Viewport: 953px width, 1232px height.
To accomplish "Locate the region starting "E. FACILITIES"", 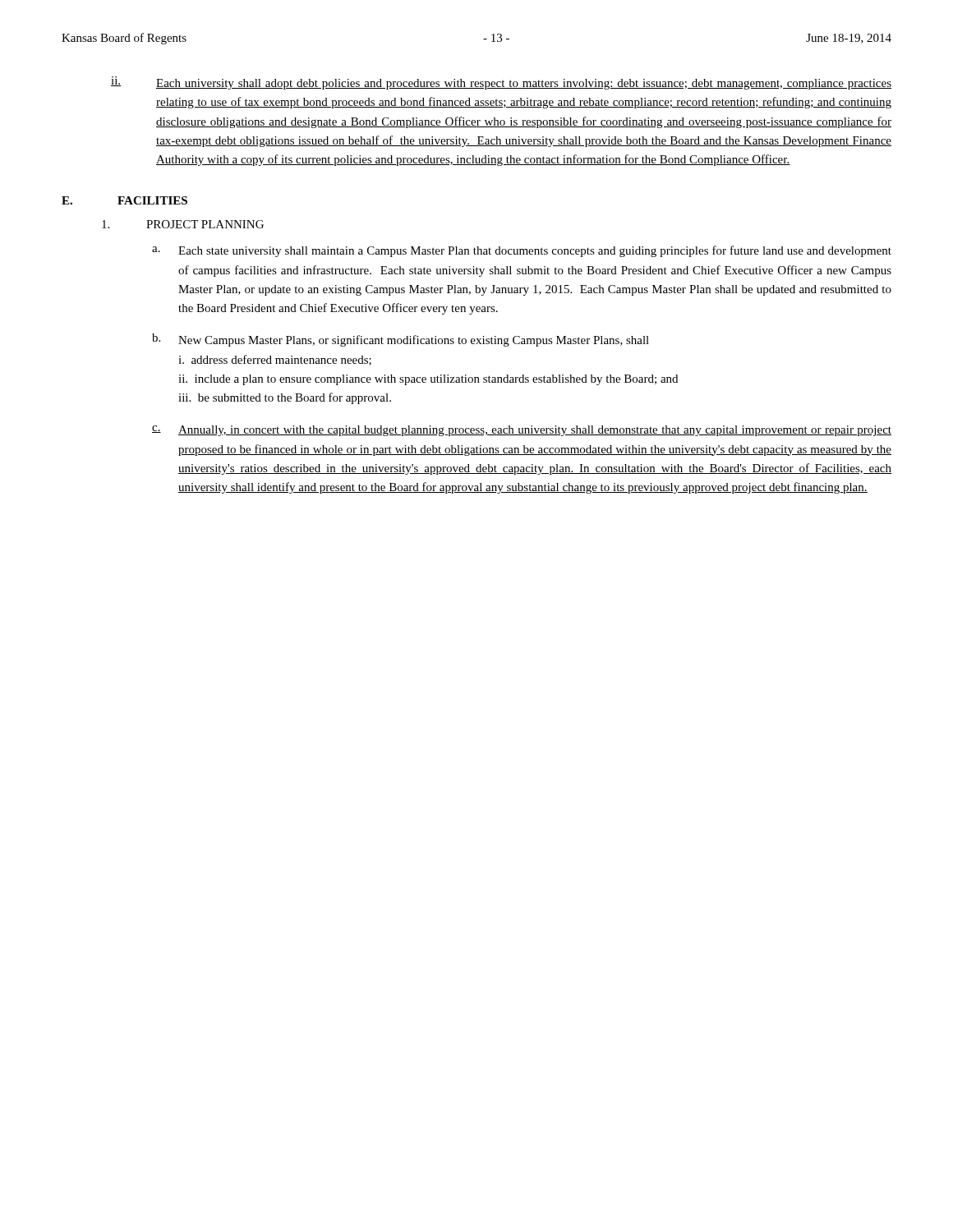I will [x=125, y=201].
